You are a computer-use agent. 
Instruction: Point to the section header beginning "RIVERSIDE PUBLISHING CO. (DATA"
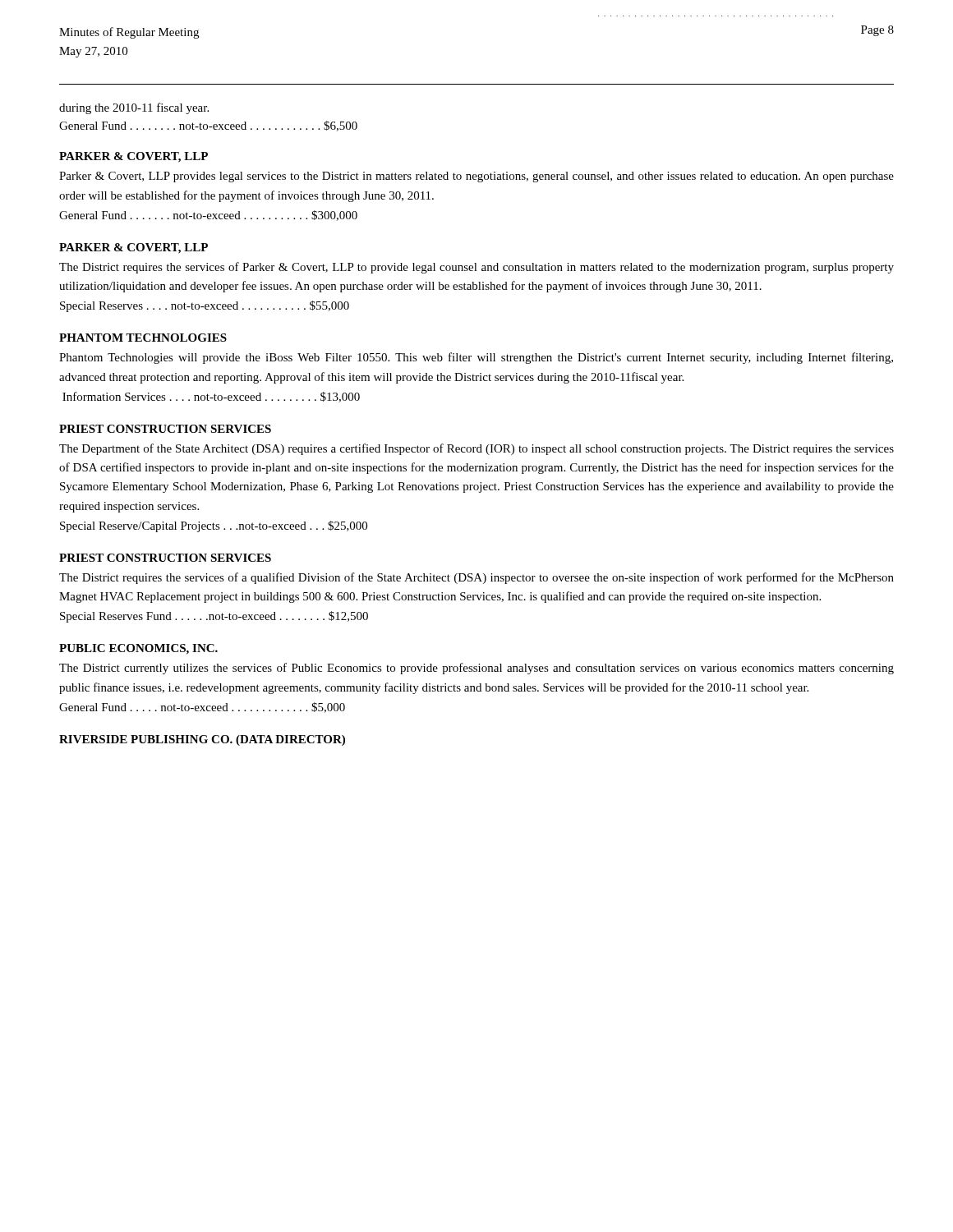click(202, 739)
